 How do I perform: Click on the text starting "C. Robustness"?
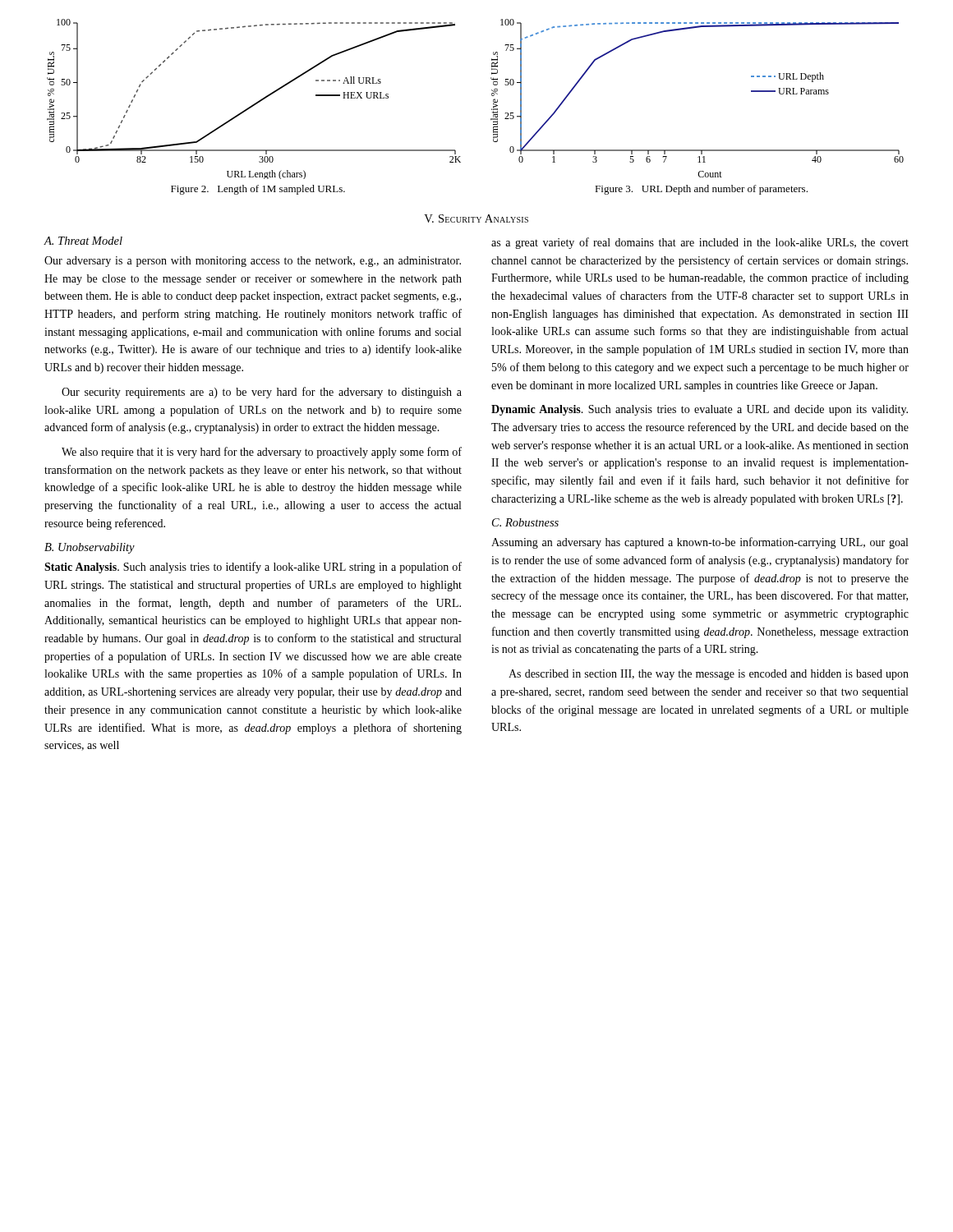[x=525, y=523]
